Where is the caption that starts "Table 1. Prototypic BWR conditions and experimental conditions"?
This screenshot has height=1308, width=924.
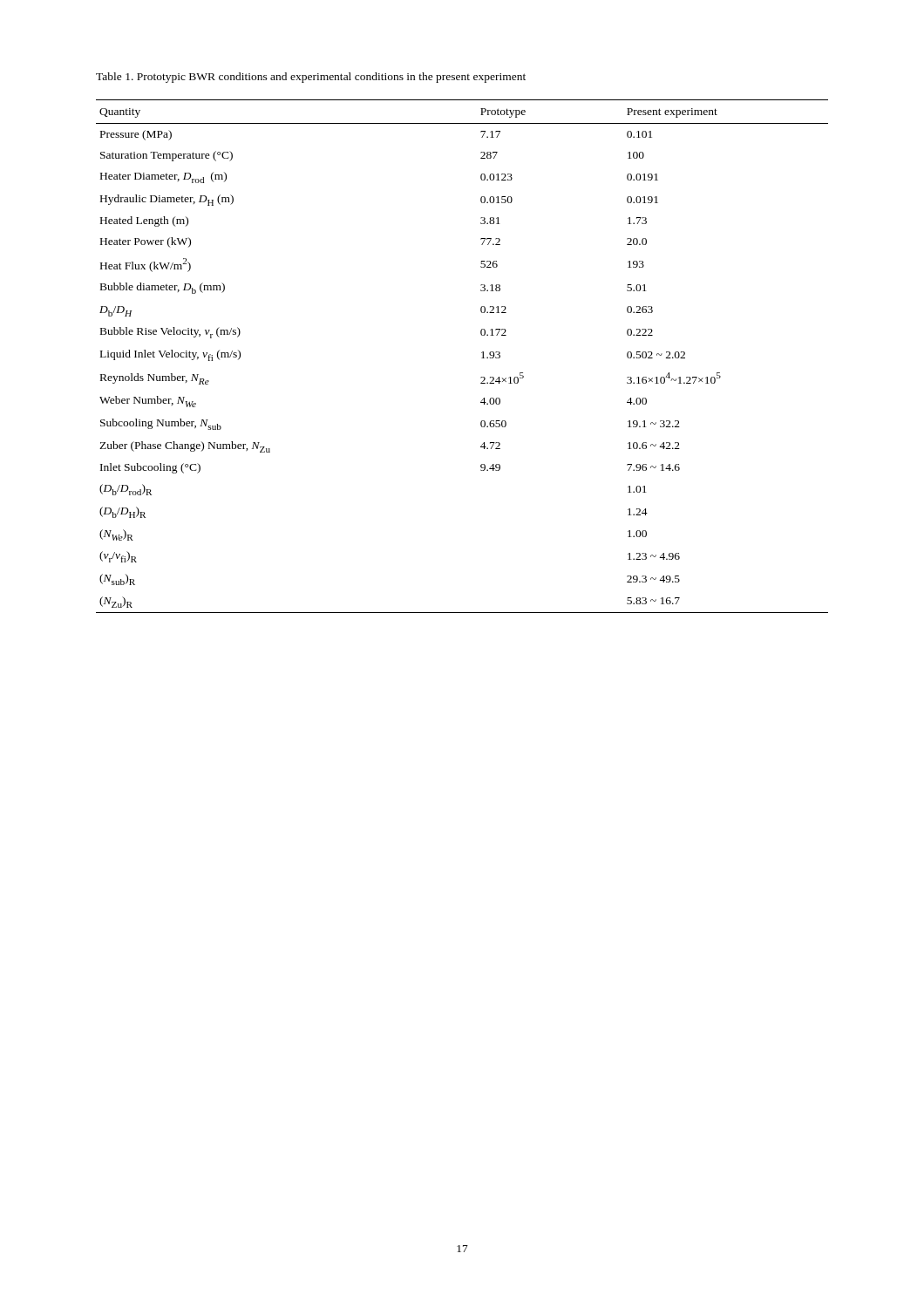point(311,76)
